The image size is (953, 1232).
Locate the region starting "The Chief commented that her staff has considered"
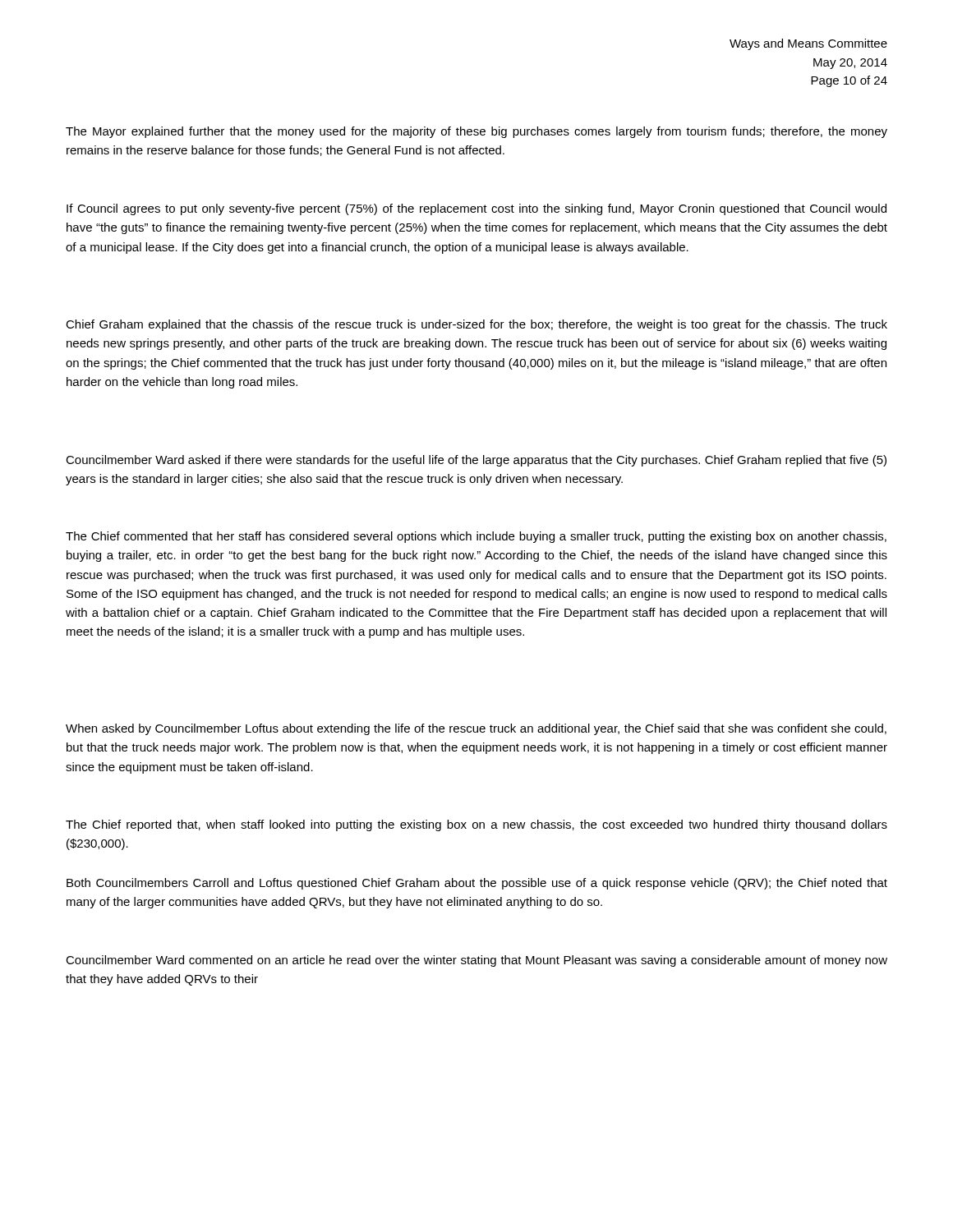pos(476,584)
